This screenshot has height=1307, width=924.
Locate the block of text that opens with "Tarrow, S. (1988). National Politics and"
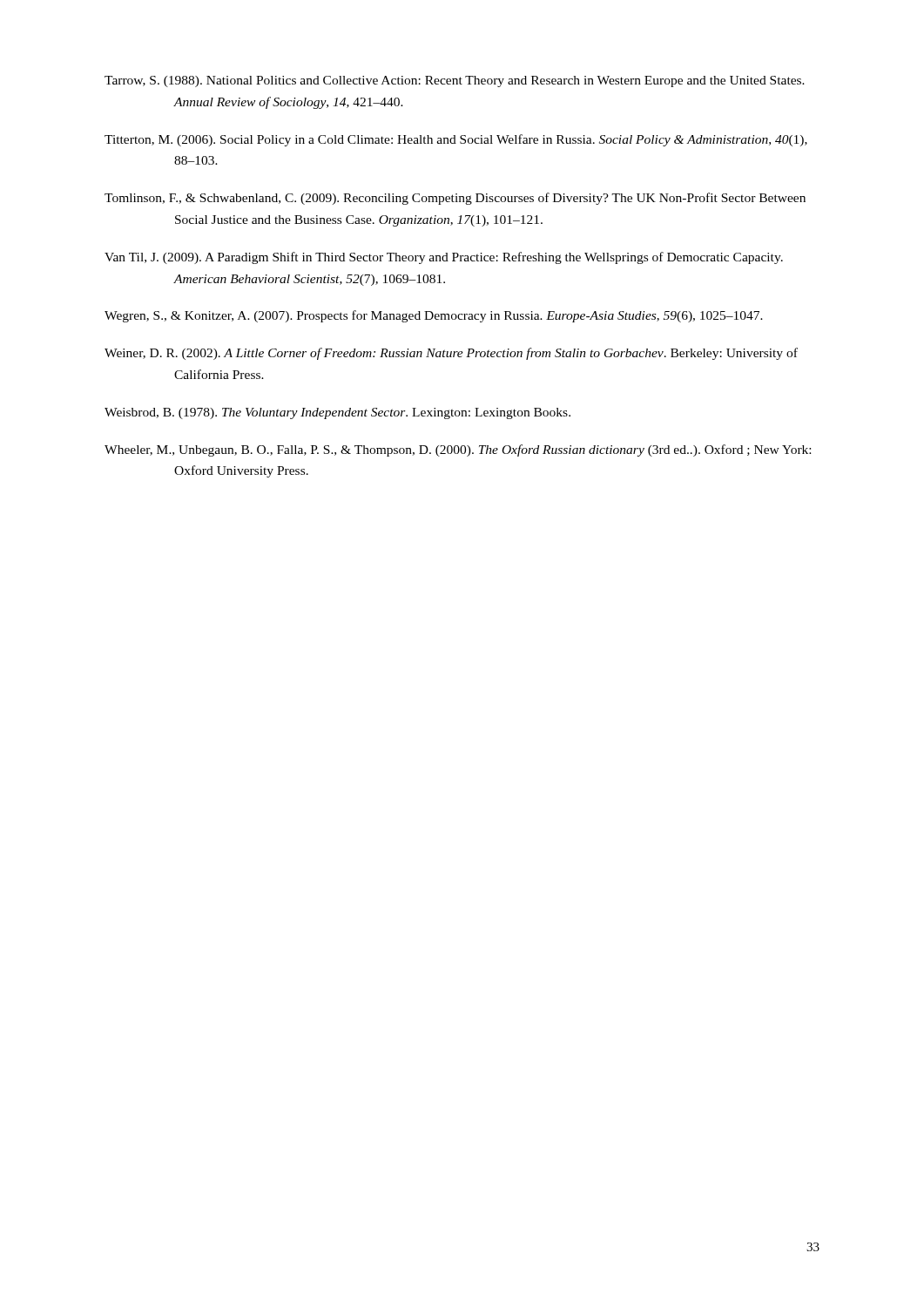(455, 91)
